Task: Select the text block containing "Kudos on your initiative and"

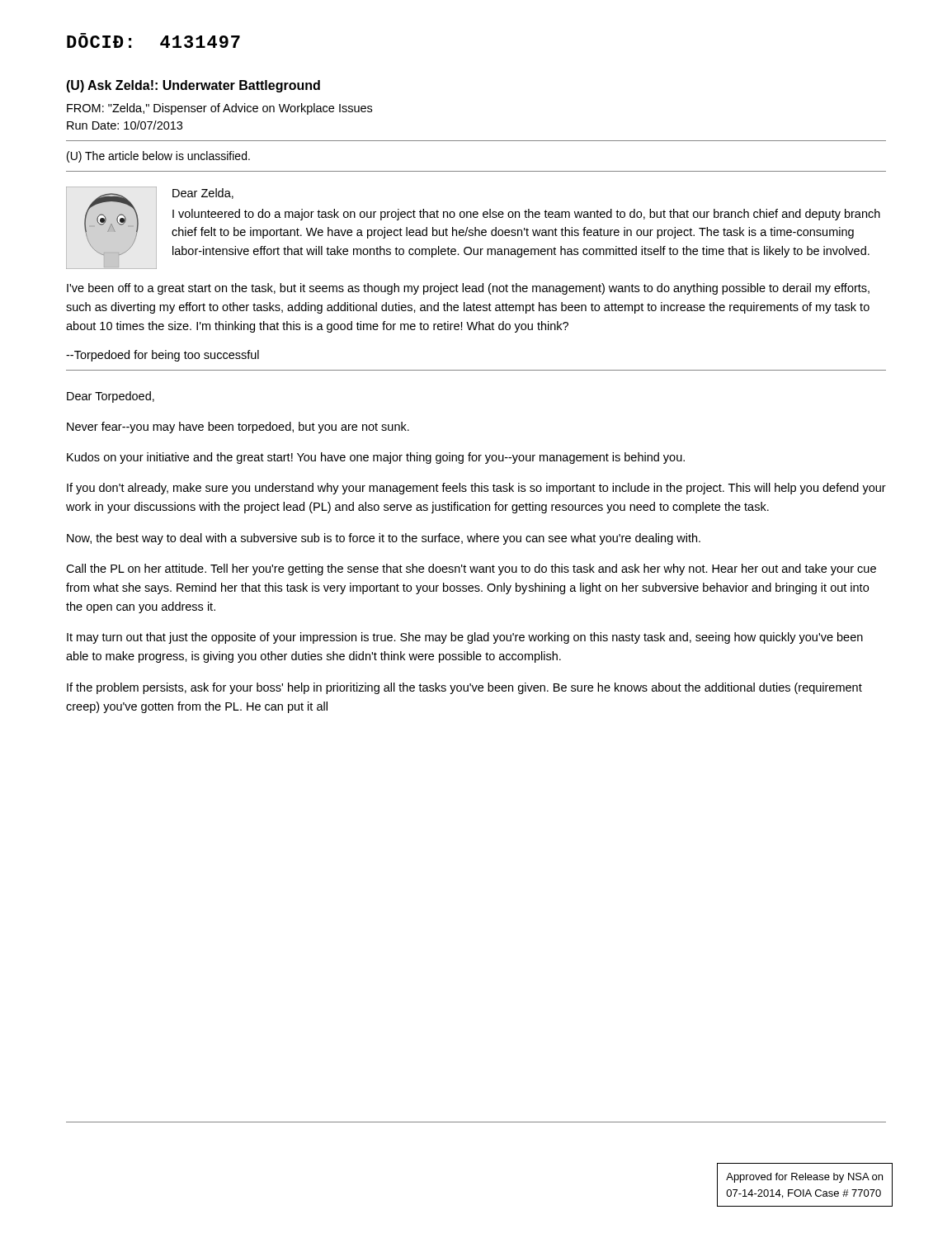Action: coord(376,457)
